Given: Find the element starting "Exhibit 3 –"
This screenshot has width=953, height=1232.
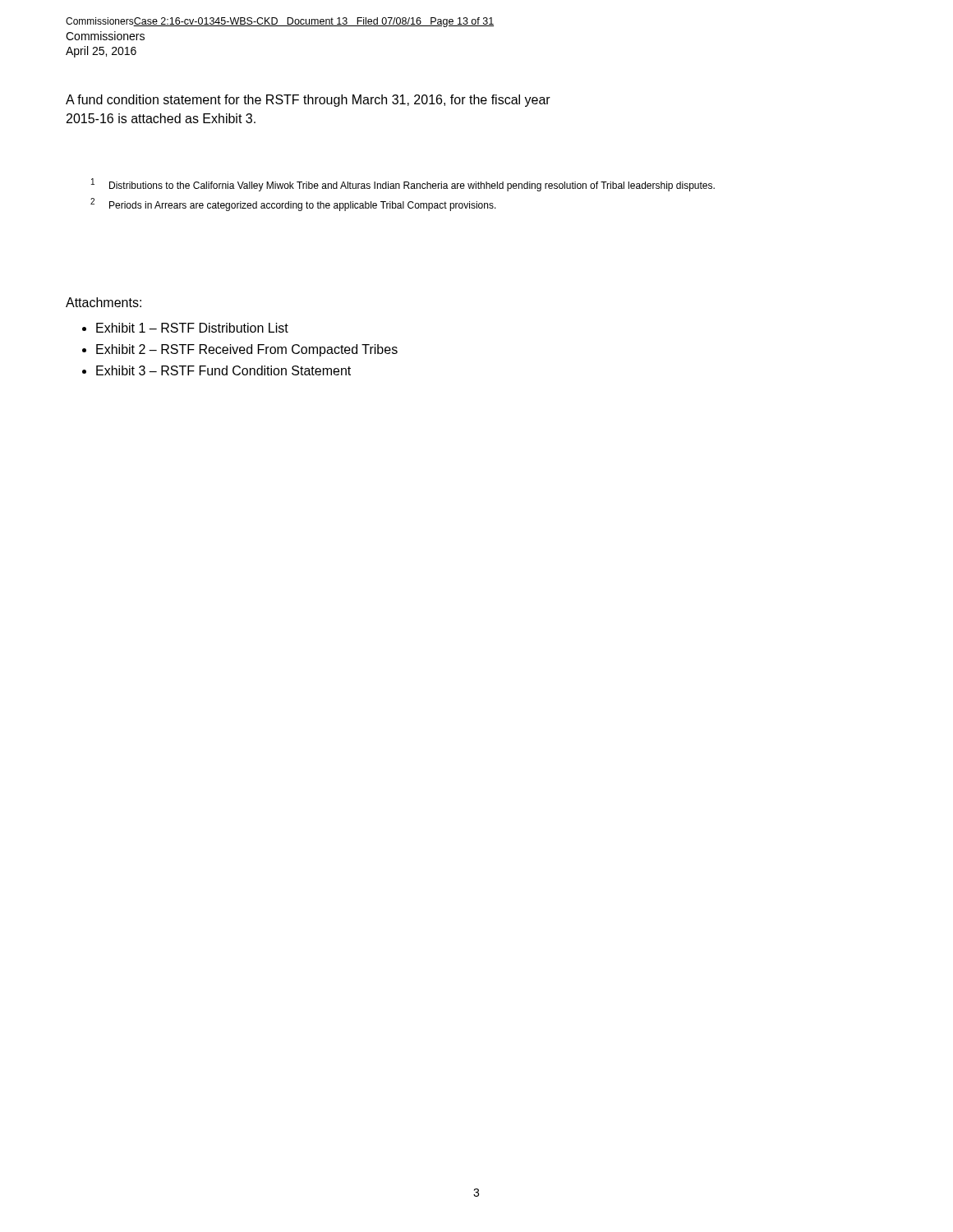Looking at the screenshot, I should pyautogui.click(x=223, y=371).
